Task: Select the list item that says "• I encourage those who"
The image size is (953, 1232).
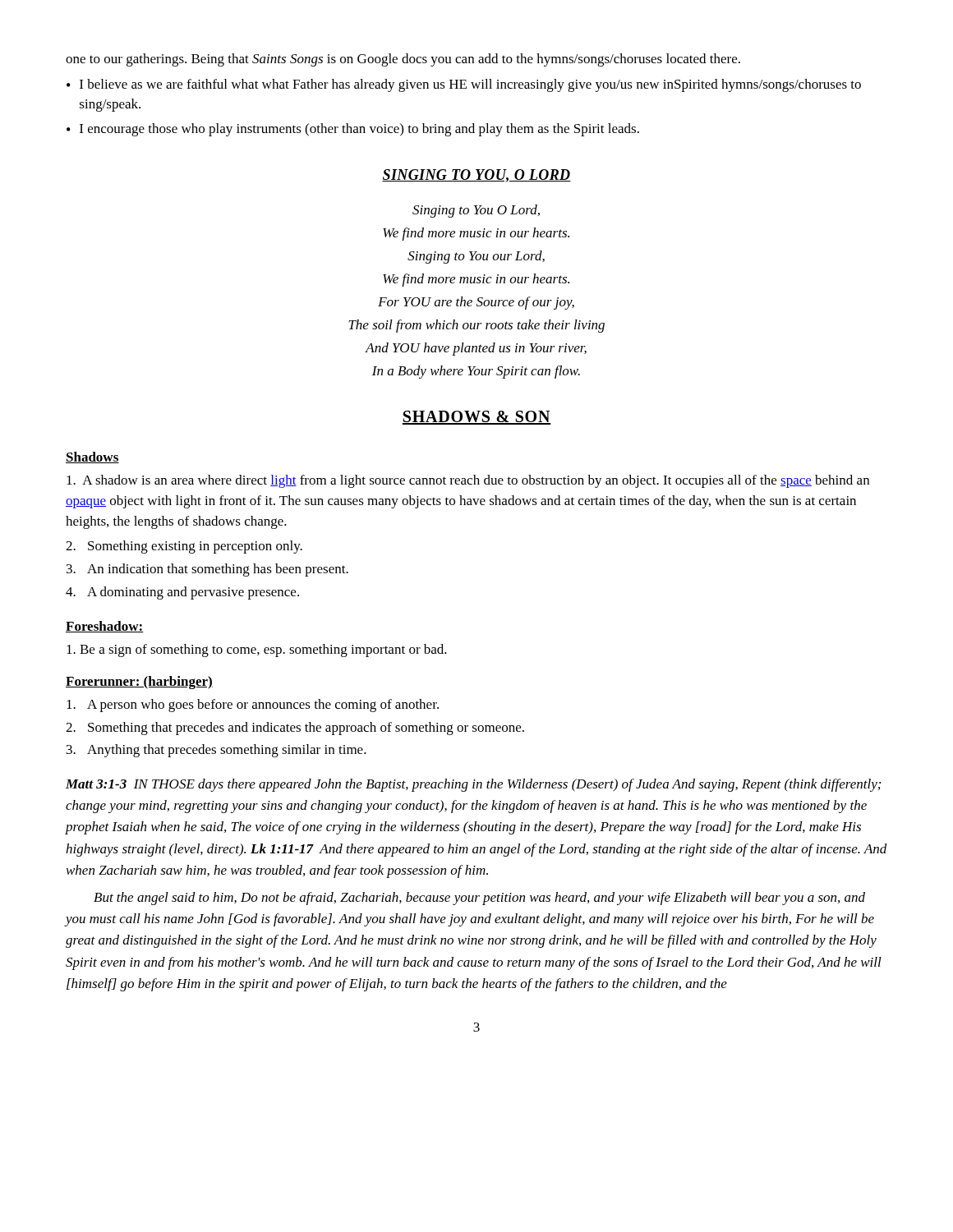Action: point(353,130)
